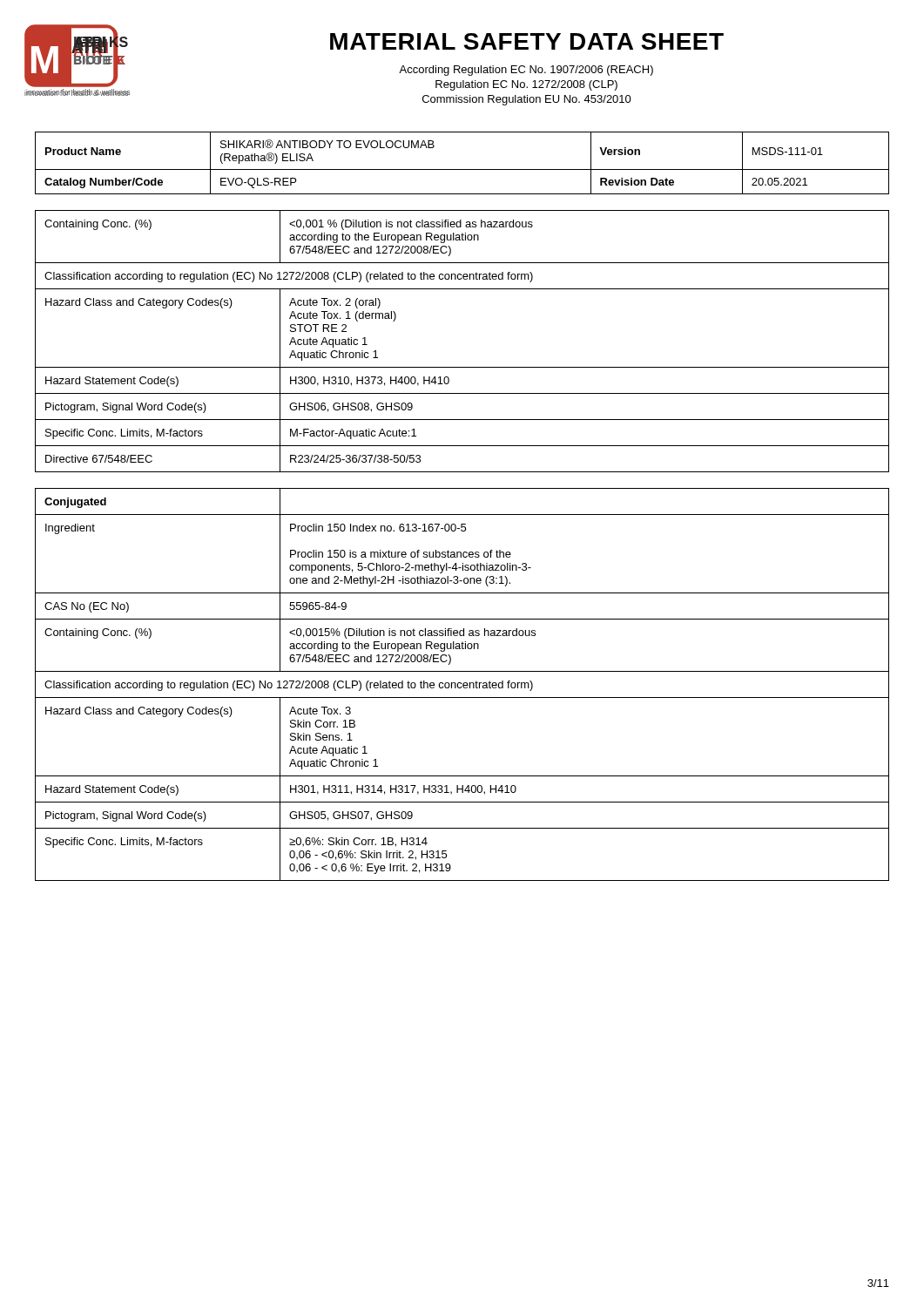
Task: Point to the text starting "MATERIAL SAFETY DATA"
Action: 526,67
